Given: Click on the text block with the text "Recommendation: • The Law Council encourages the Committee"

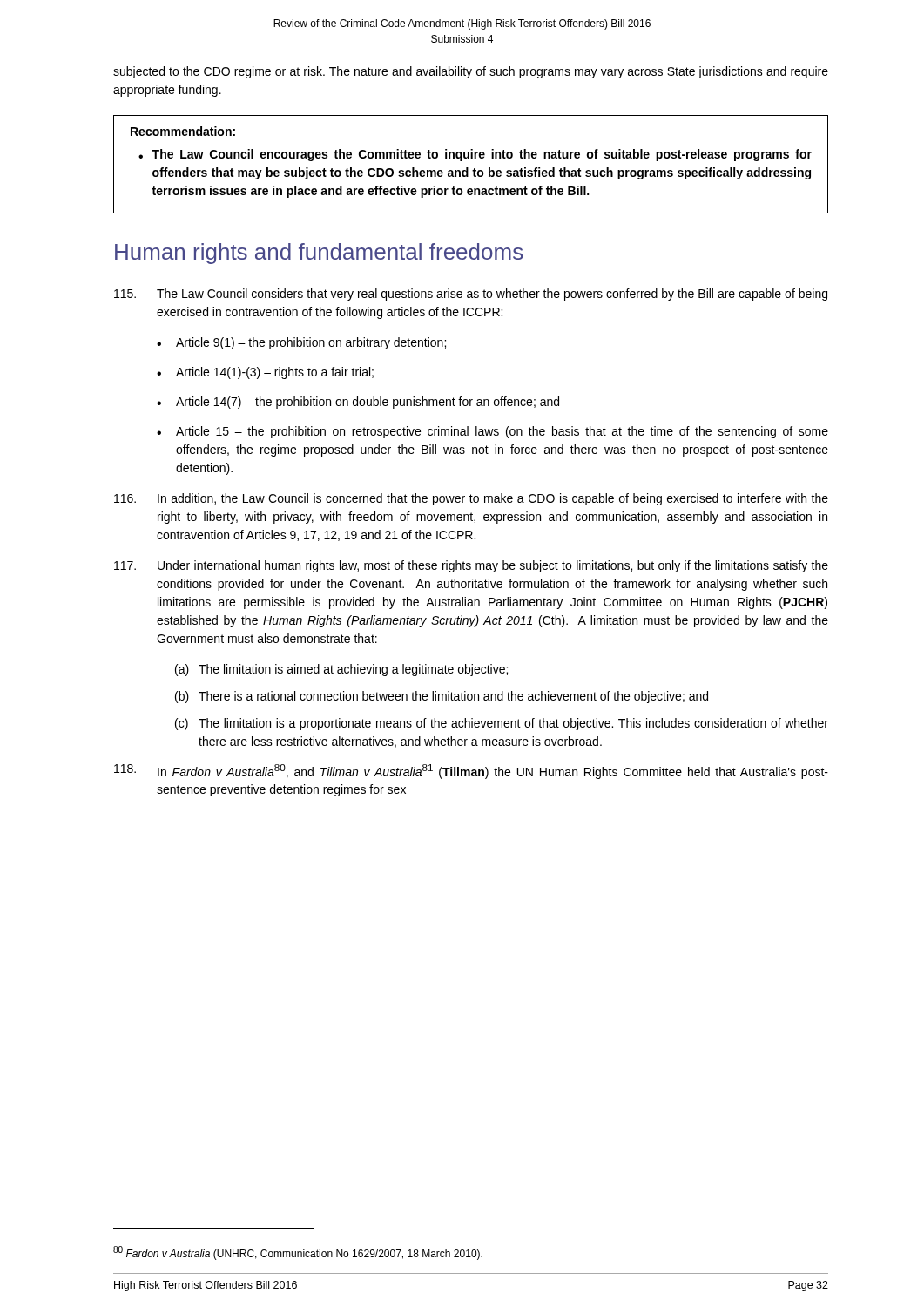Looking at the screenshot, I should [x=471, y=162].
